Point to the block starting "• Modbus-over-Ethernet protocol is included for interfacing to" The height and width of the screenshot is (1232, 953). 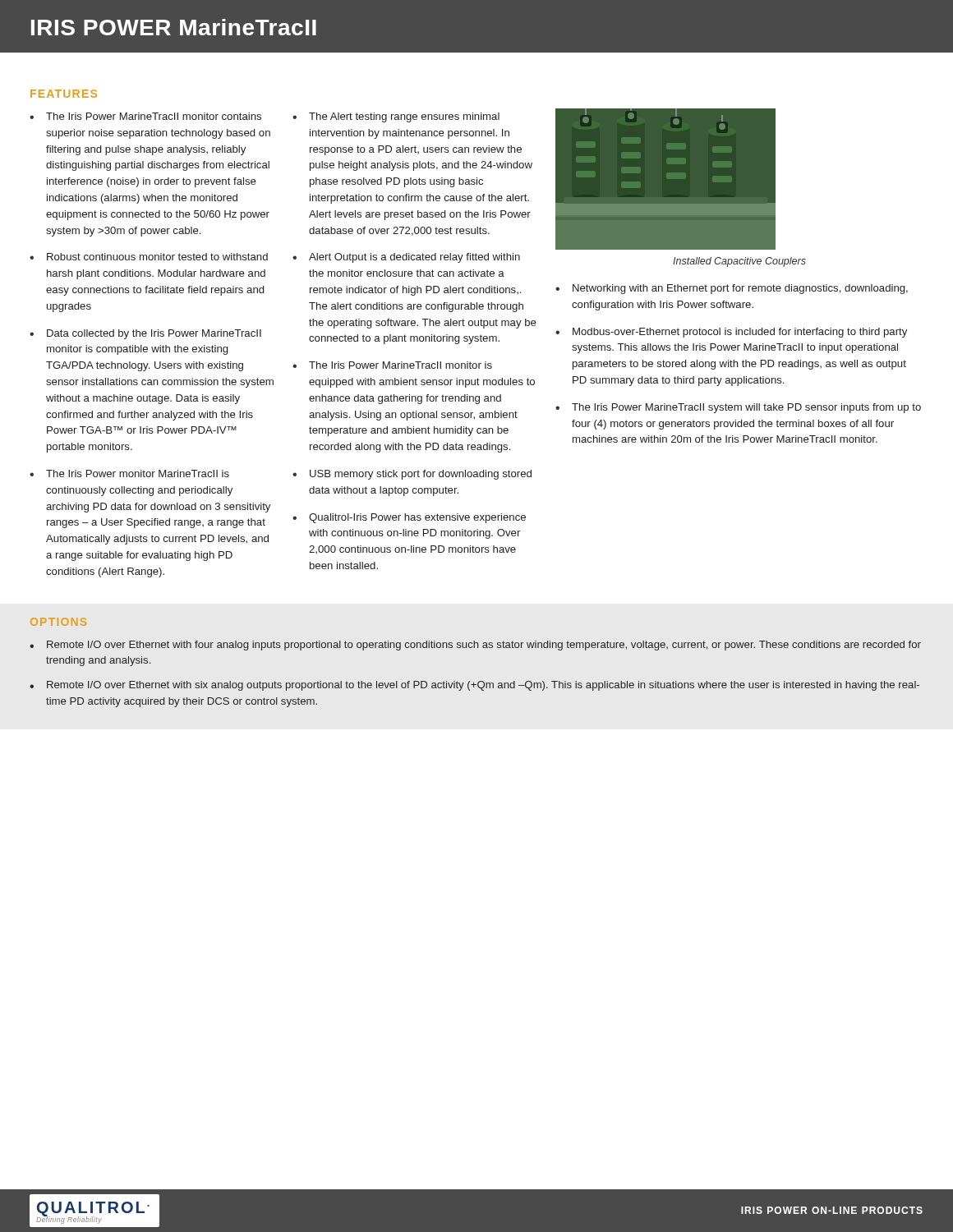tap(739, 356)
